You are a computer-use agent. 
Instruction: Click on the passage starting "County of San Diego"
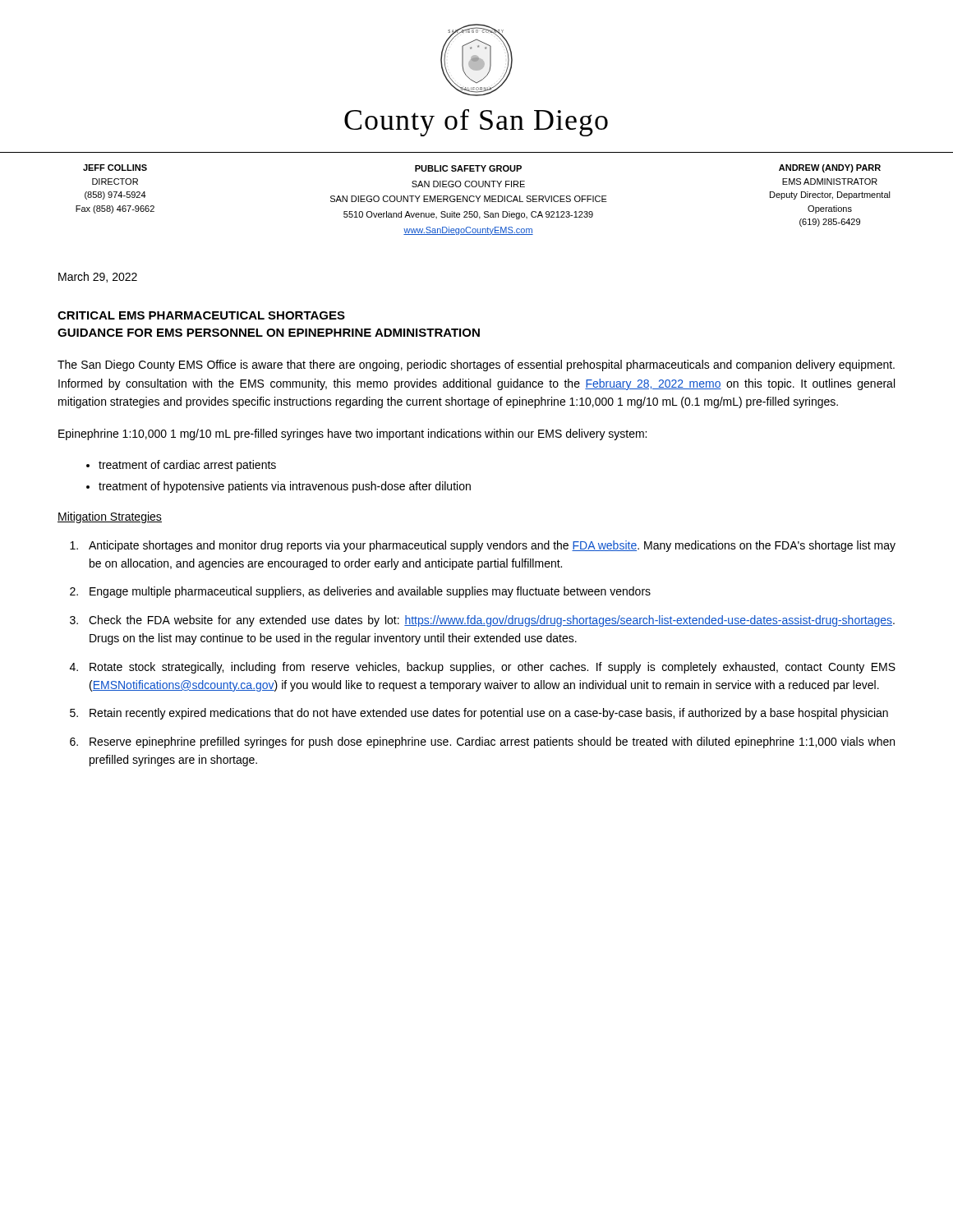click(x=476, y=120)
